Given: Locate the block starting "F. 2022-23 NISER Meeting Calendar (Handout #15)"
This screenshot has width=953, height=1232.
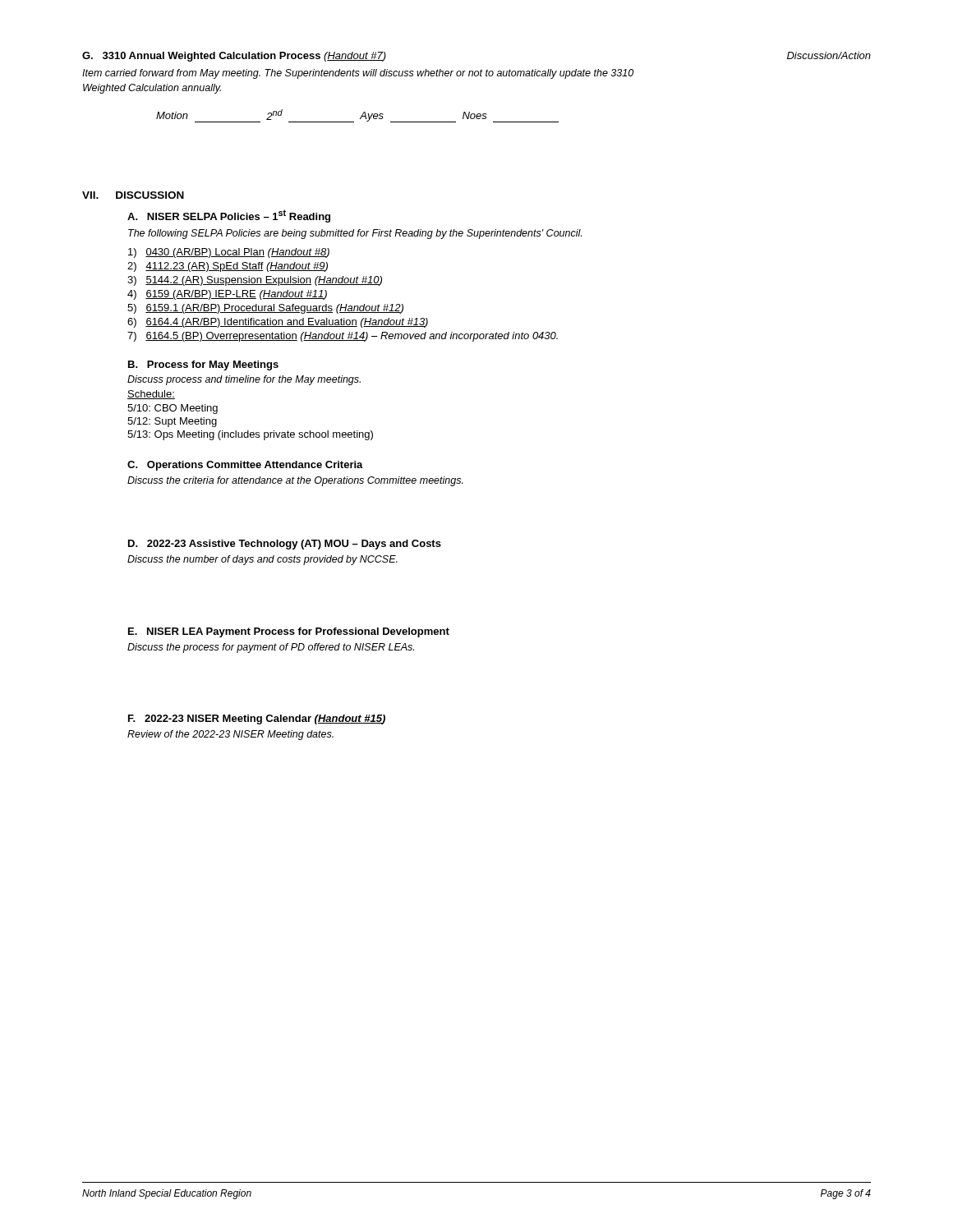Looking at the screenshot, I should pos(256,719).
